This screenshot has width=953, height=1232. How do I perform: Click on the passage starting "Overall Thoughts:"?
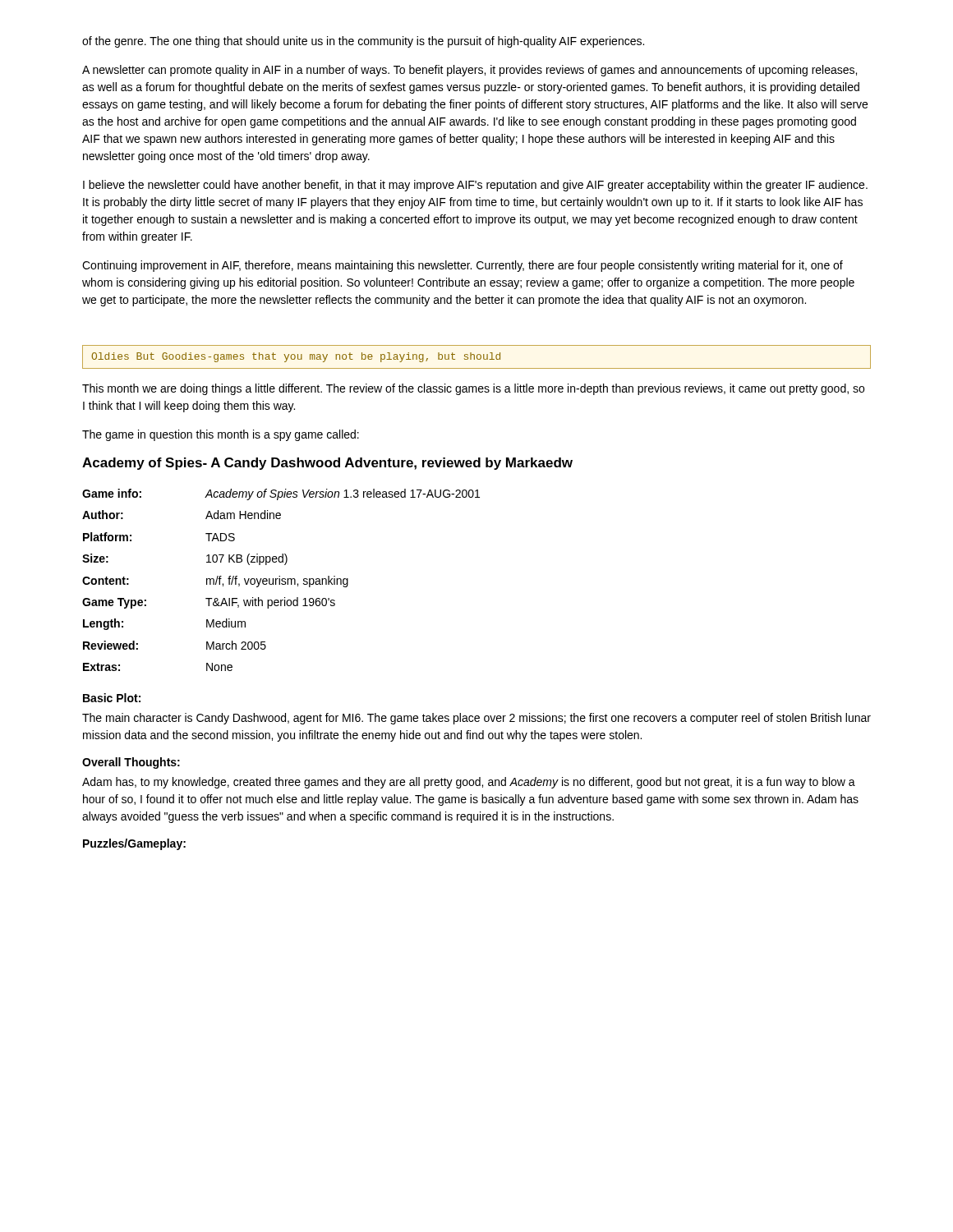tap(131, 762)
